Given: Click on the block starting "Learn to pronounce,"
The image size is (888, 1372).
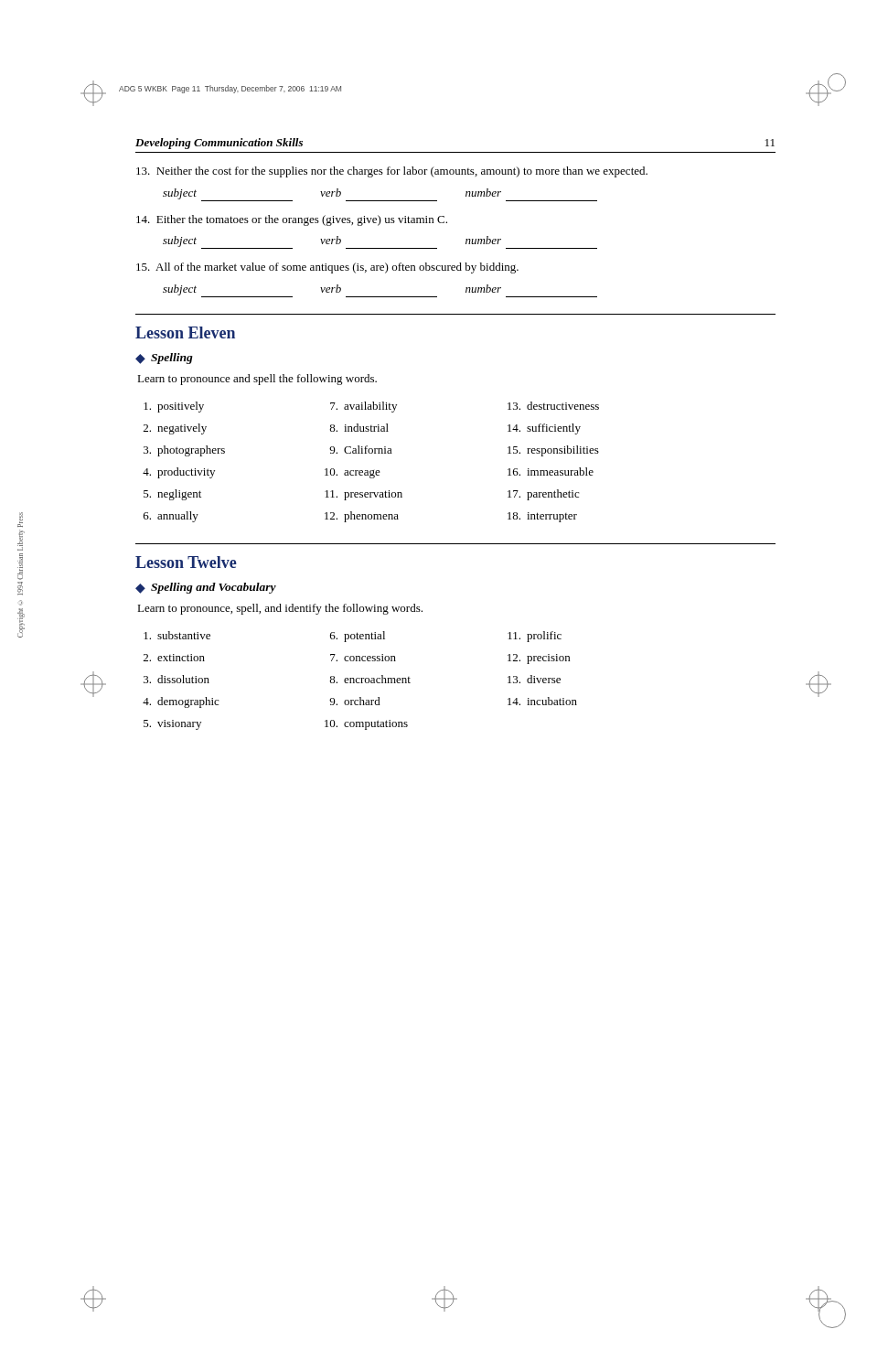Looking at the screenshot, I should (x=280, y=608).
